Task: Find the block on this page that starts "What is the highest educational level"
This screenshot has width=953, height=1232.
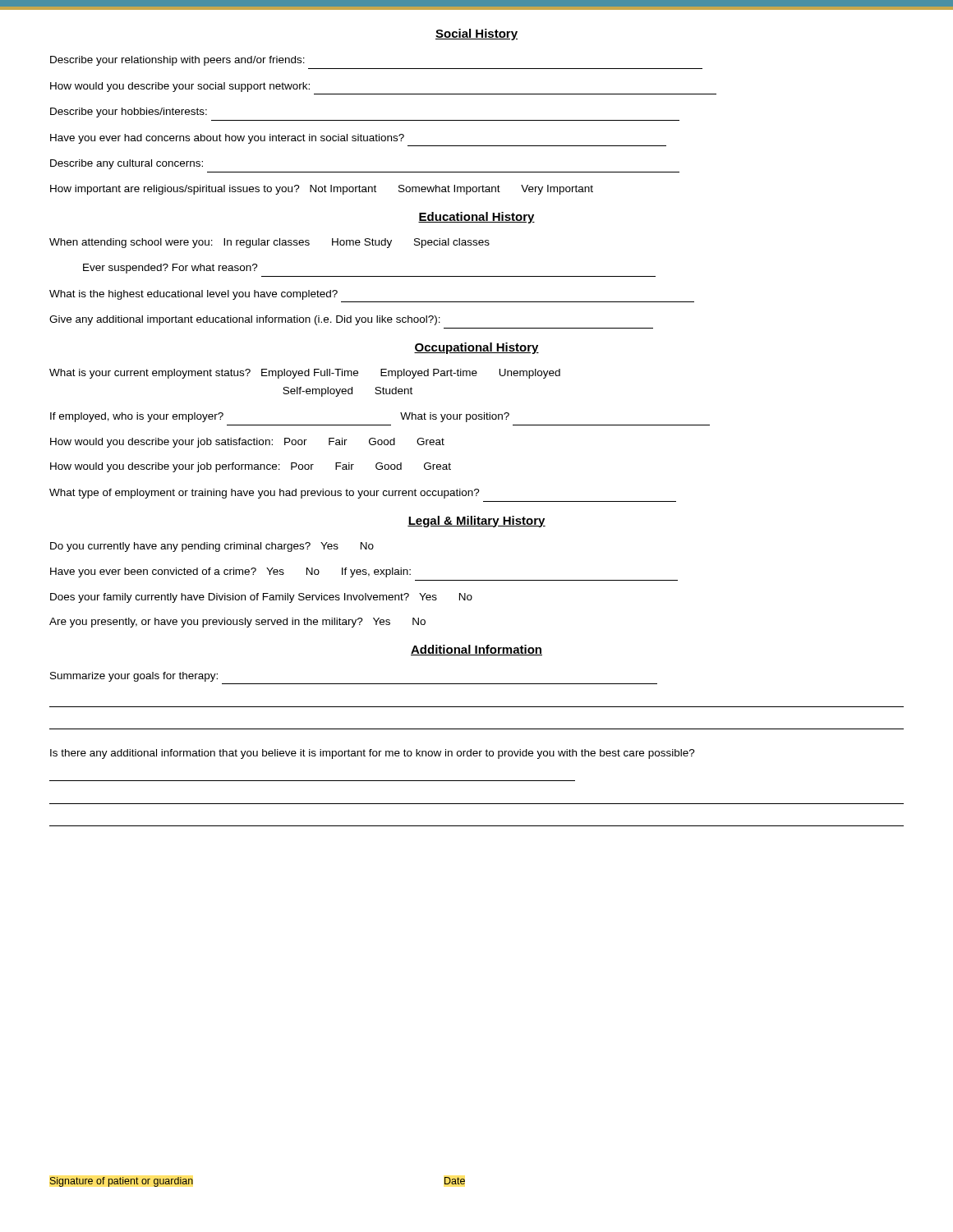Action: pos(372,293)
